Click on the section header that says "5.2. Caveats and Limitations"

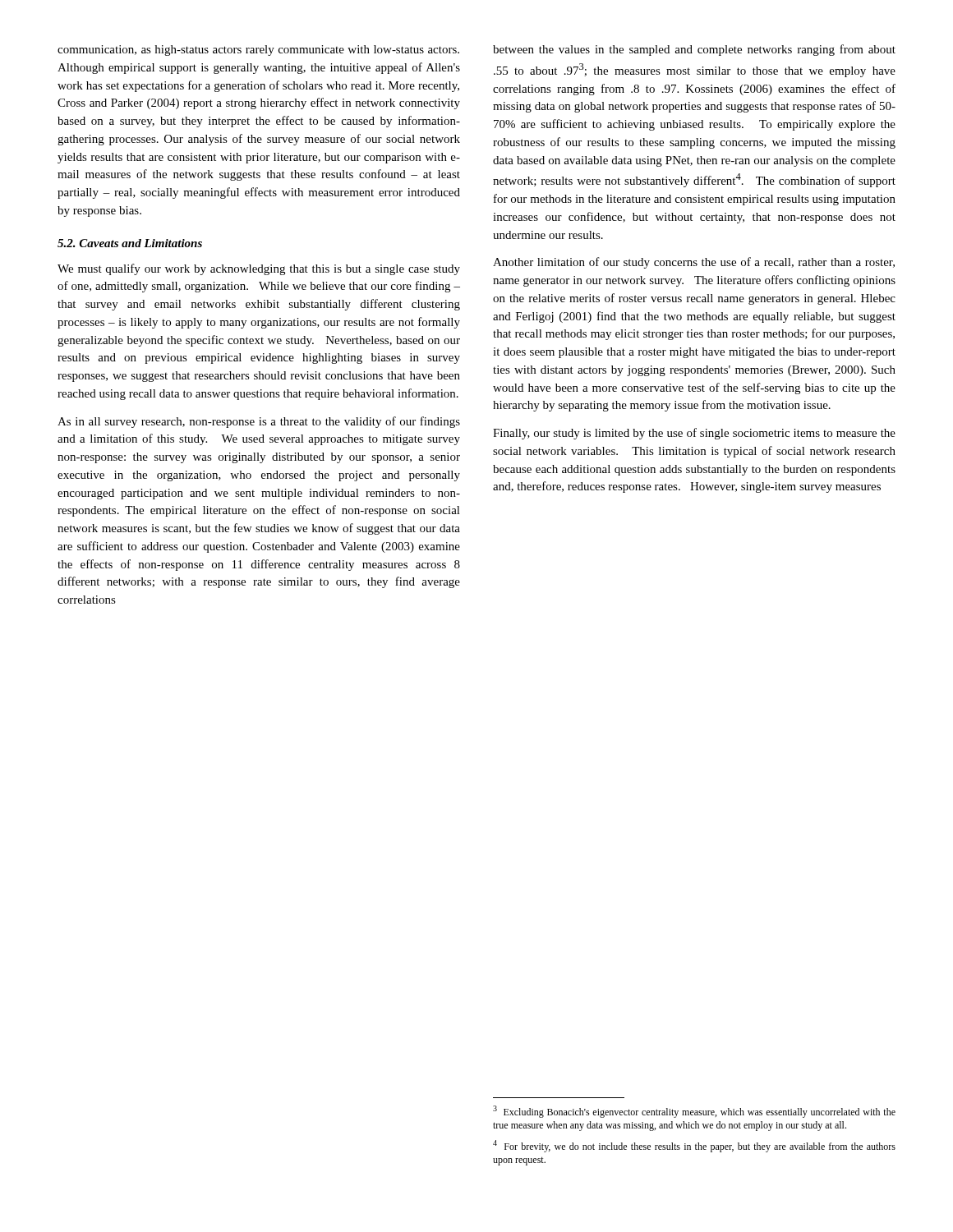pos(130,243)
